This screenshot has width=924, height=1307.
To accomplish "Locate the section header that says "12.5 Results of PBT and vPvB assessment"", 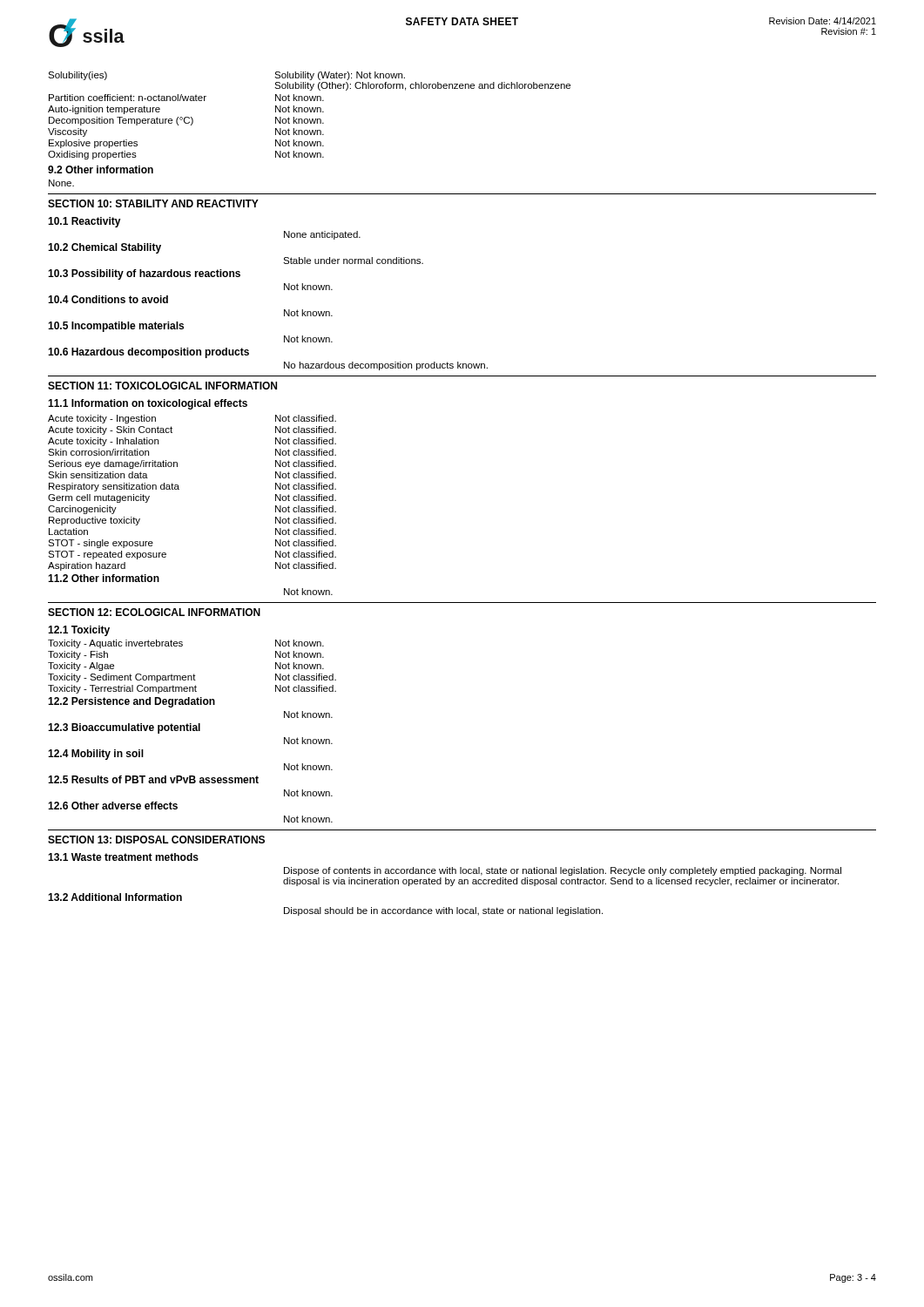I will pyautogui.click(x=153, y=780).
